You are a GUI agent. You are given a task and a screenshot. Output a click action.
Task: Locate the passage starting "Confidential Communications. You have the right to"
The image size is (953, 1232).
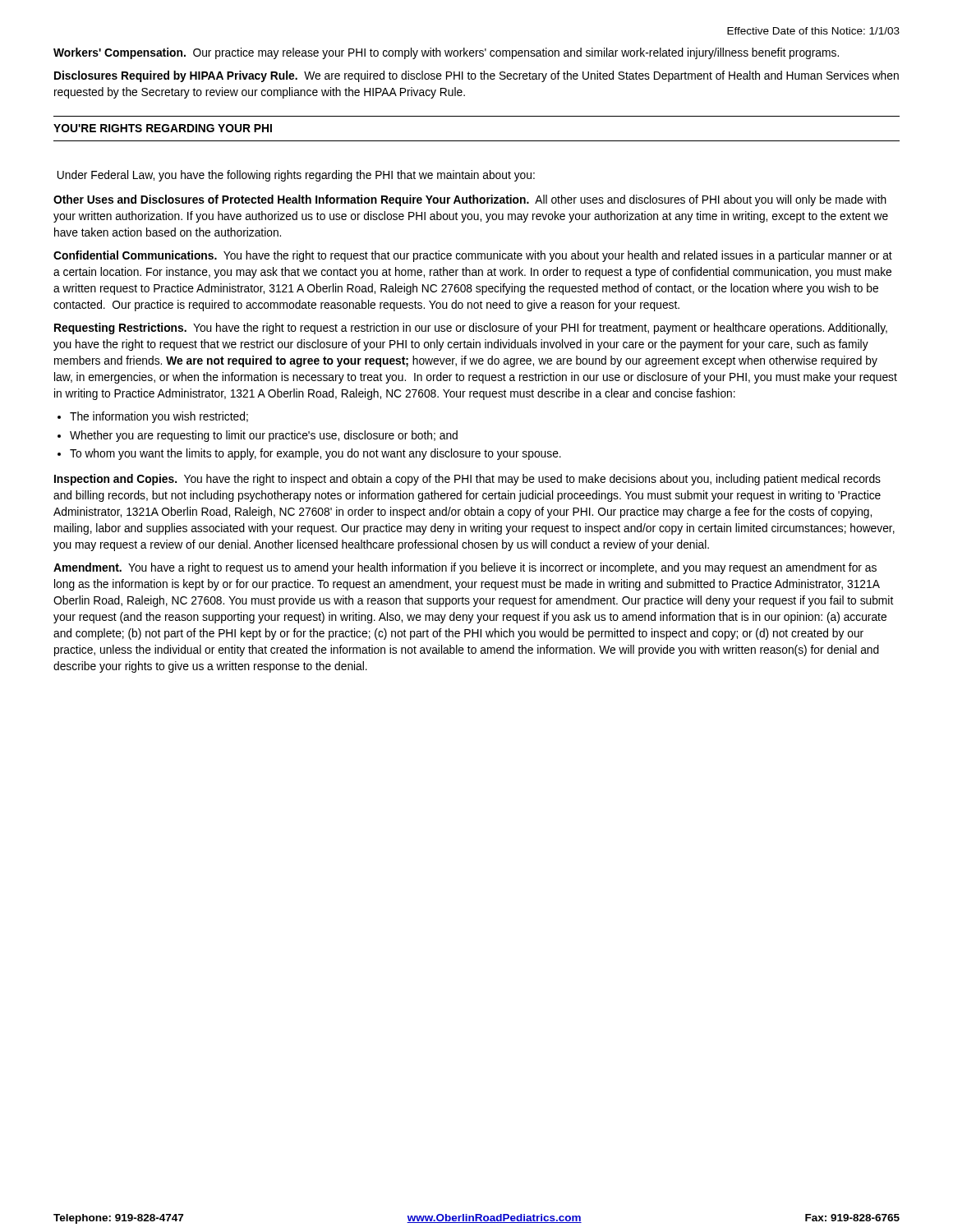pyautogui.click(x=473, y=281)
